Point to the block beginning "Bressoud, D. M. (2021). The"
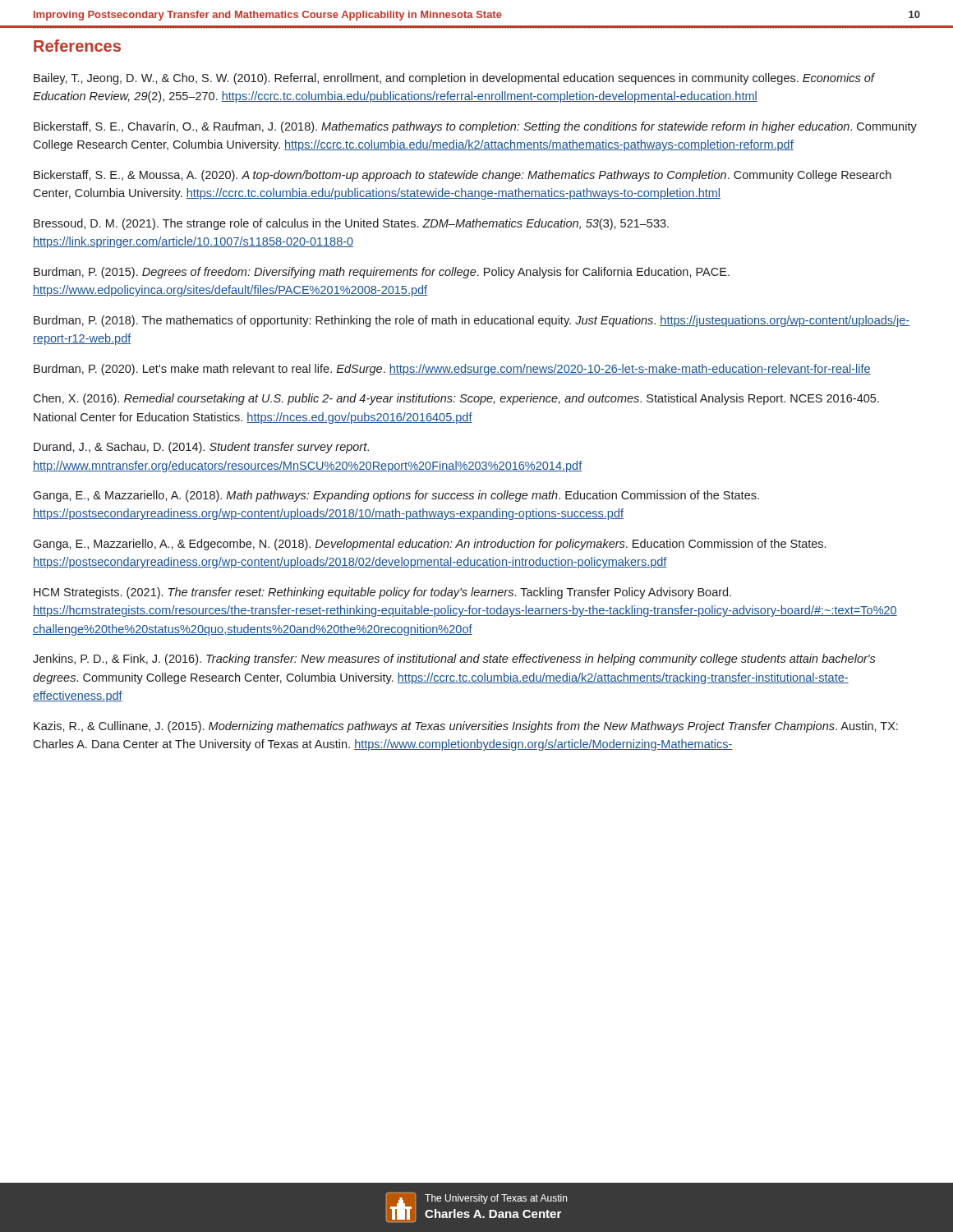 coord(351,232)
